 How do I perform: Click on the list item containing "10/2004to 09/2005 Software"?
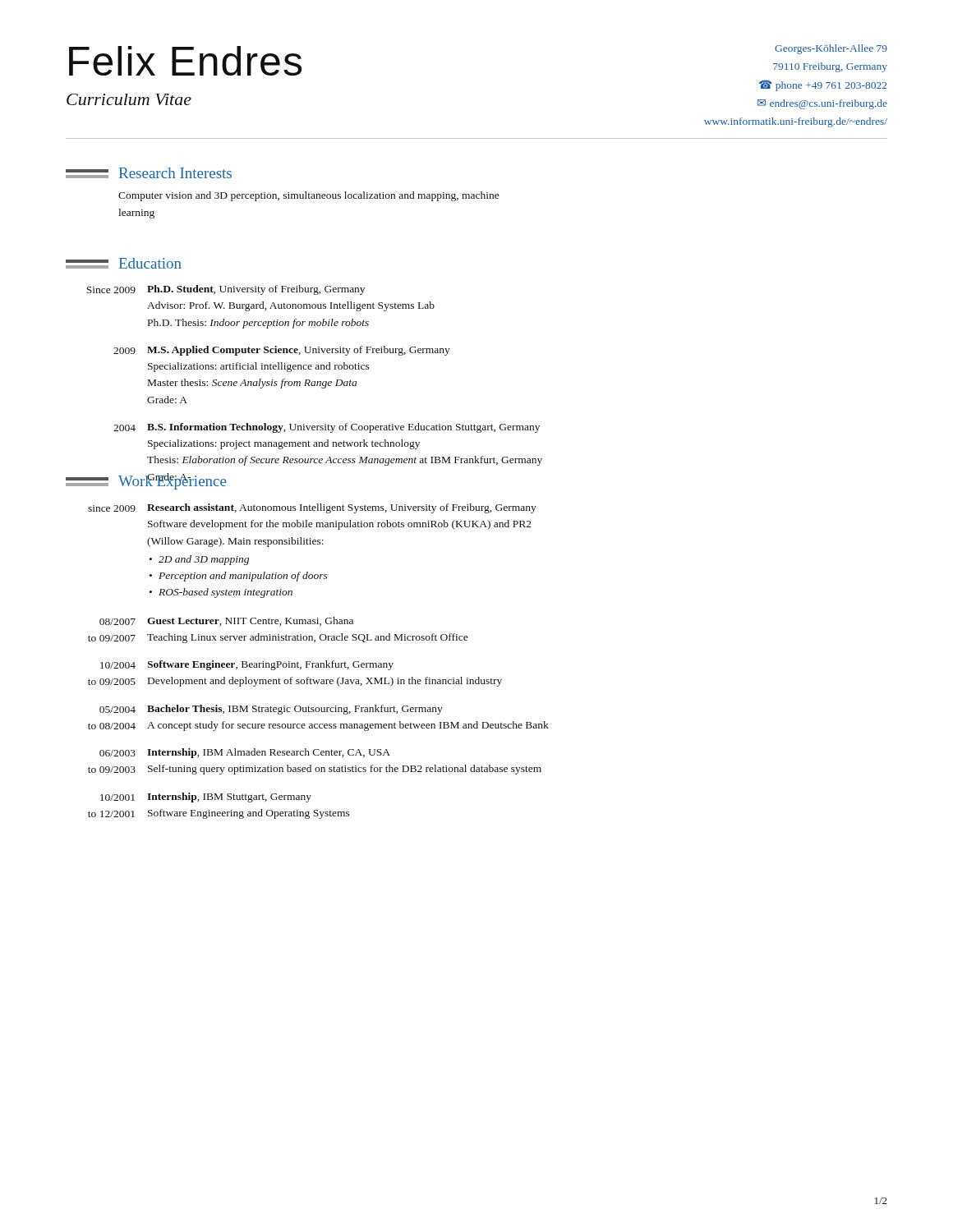(476, 673)
